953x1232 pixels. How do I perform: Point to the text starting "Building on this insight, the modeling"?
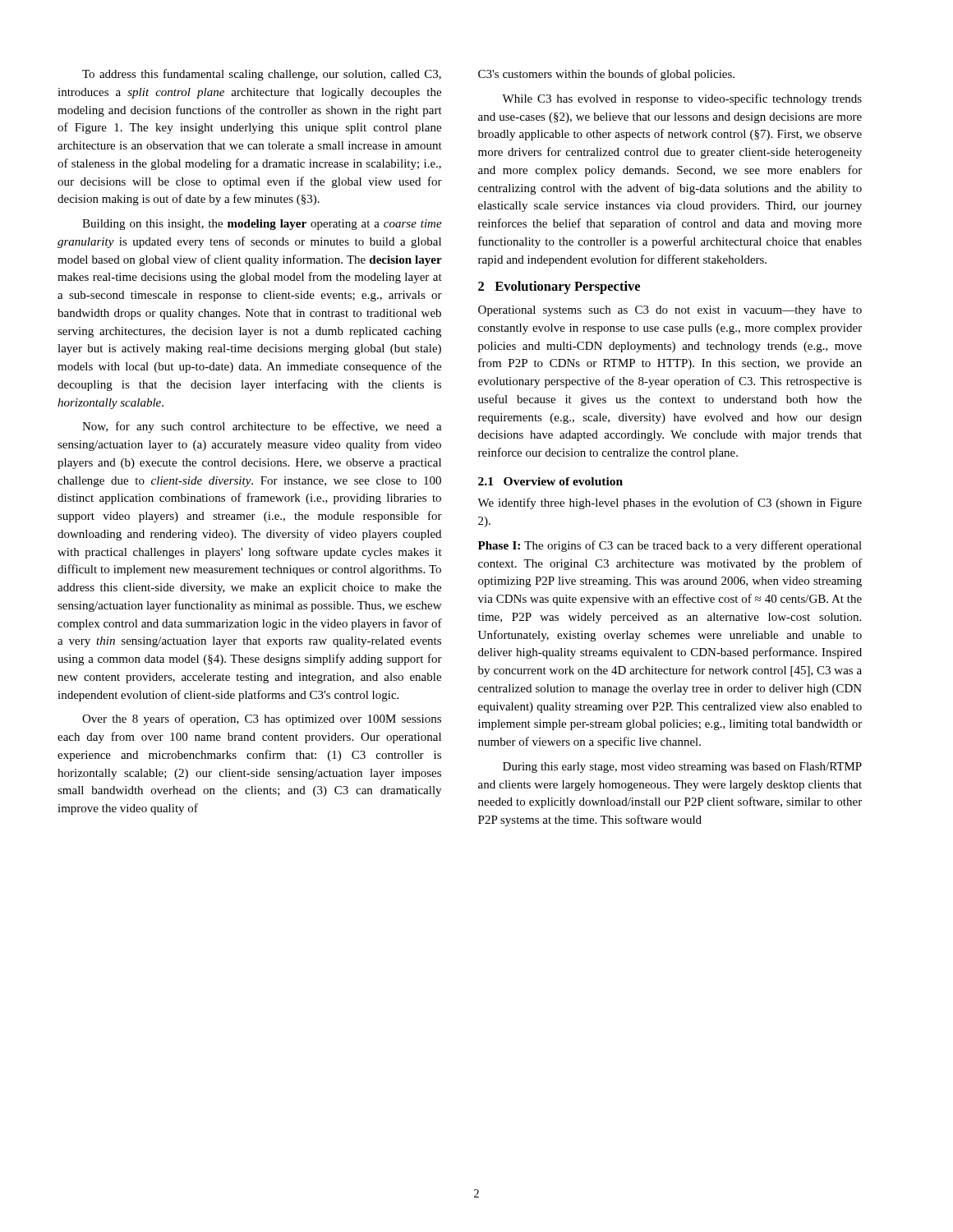(250, 313)
